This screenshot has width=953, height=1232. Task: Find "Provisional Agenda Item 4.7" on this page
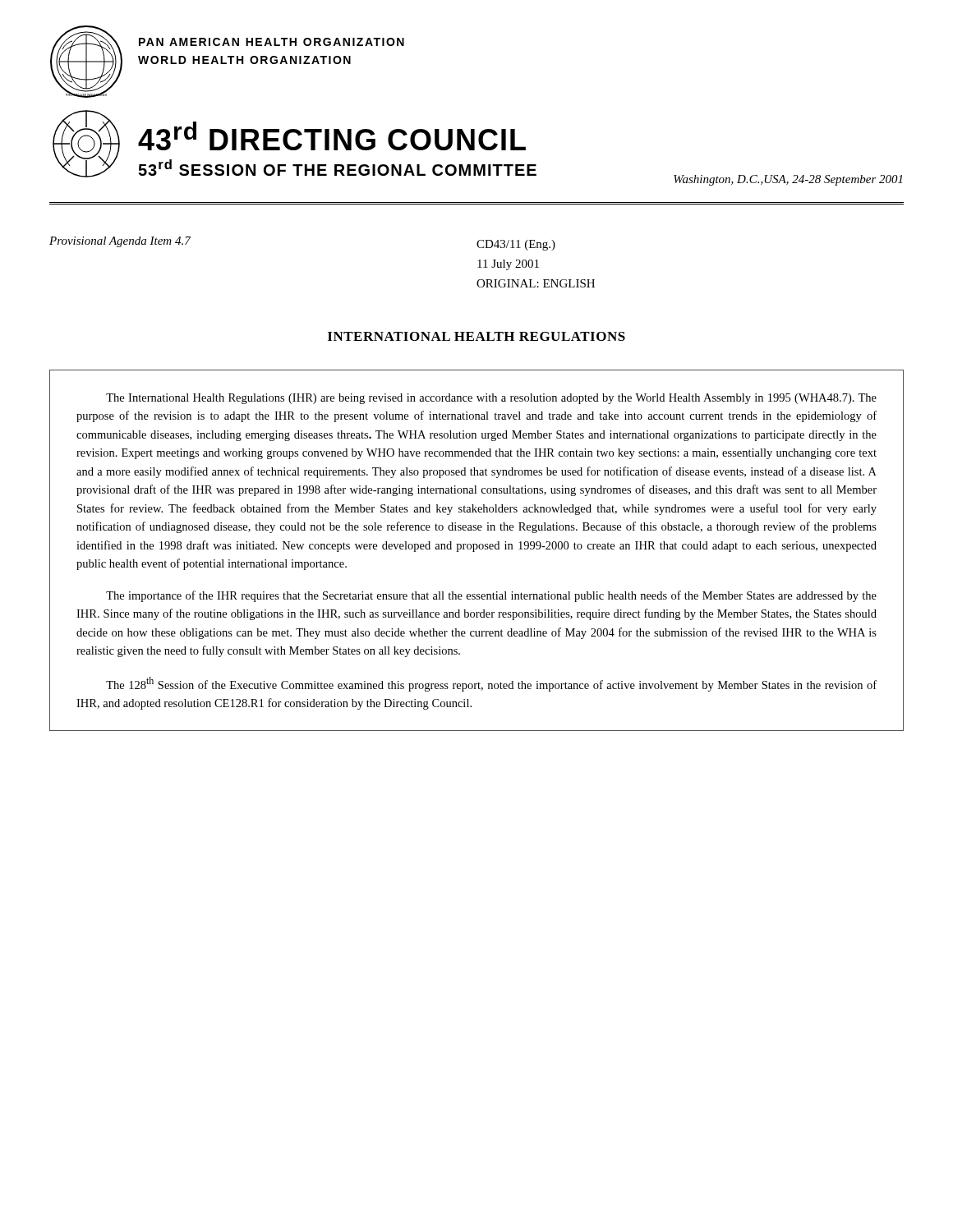point(120,241)
